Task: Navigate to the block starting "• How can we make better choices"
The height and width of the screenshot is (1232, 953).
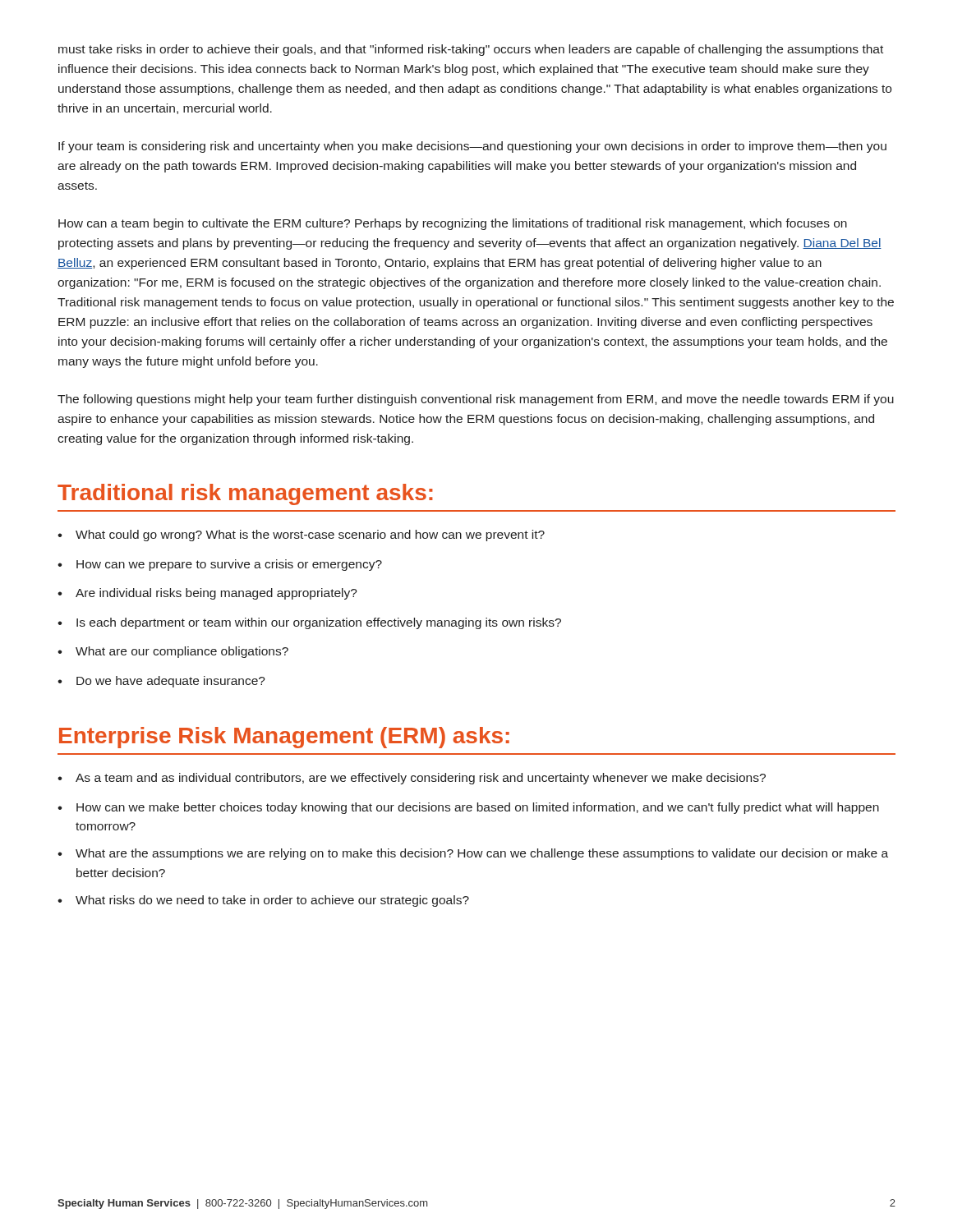Action: tap(476, 816)
